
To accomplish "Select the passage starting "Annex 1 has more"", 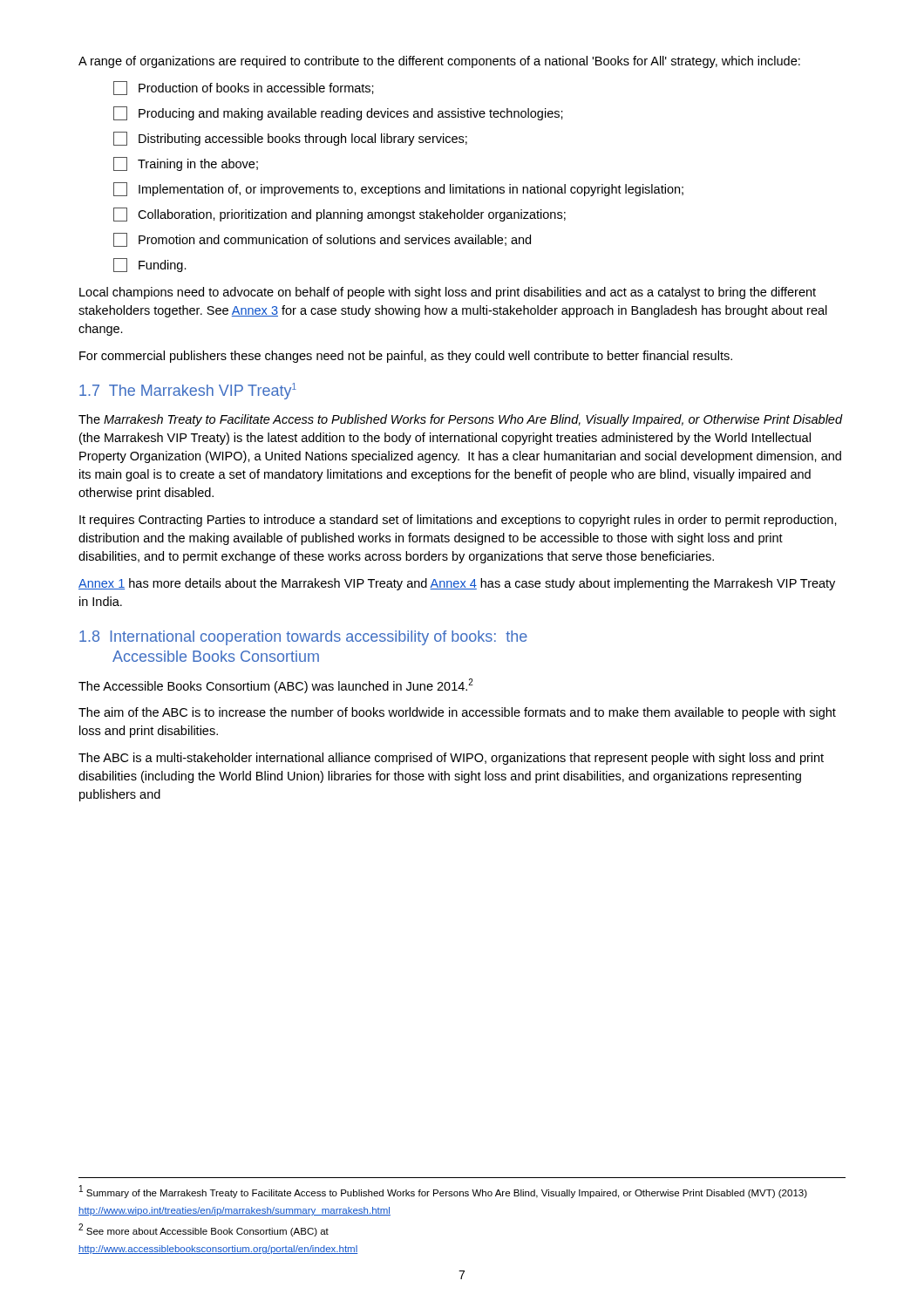I will click(462, 593).
